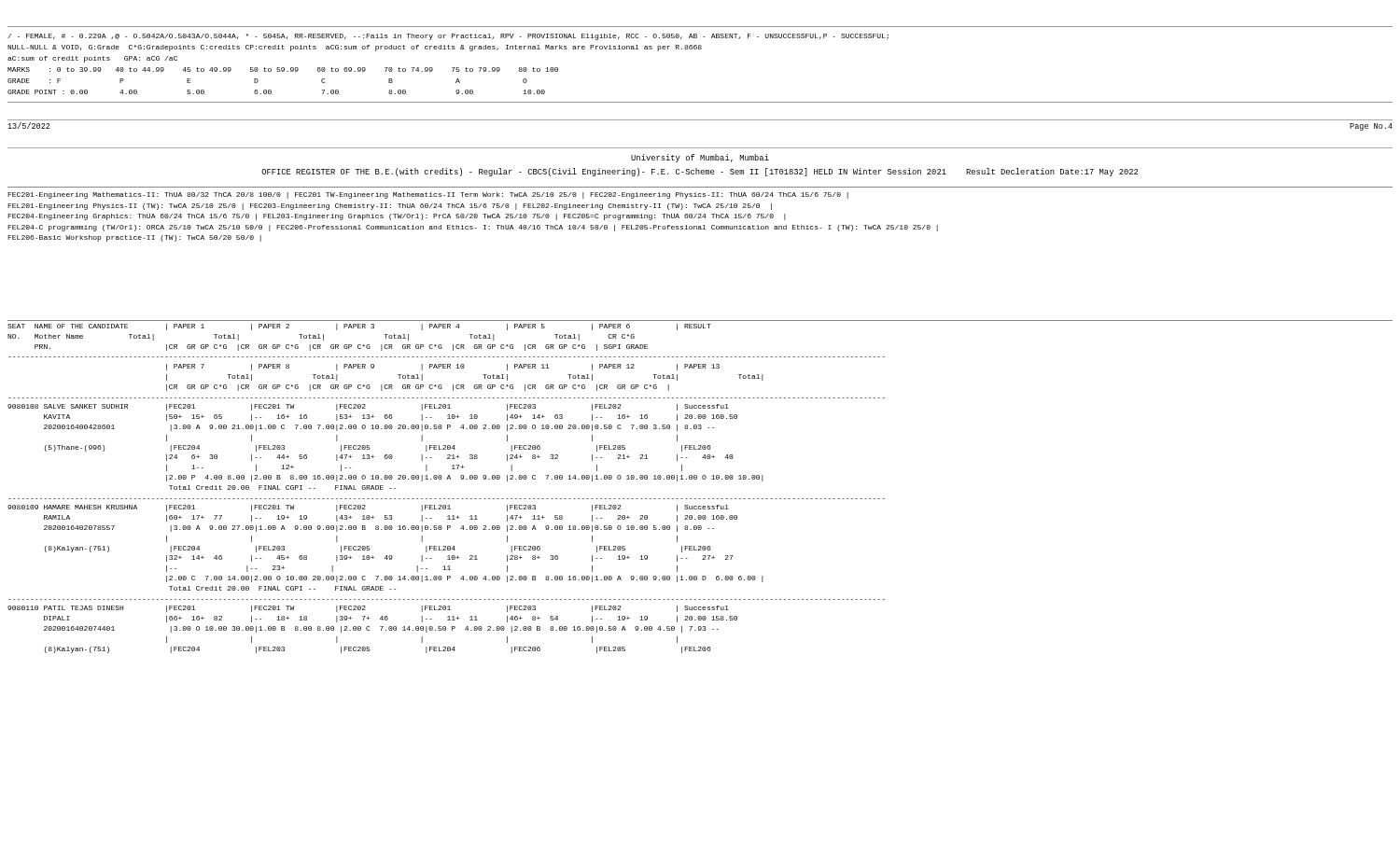Select the text block with the text "/ - FEMALE, # - 0.229A"
Viewport: 1400px width, 850px height.
coord(448,37)
